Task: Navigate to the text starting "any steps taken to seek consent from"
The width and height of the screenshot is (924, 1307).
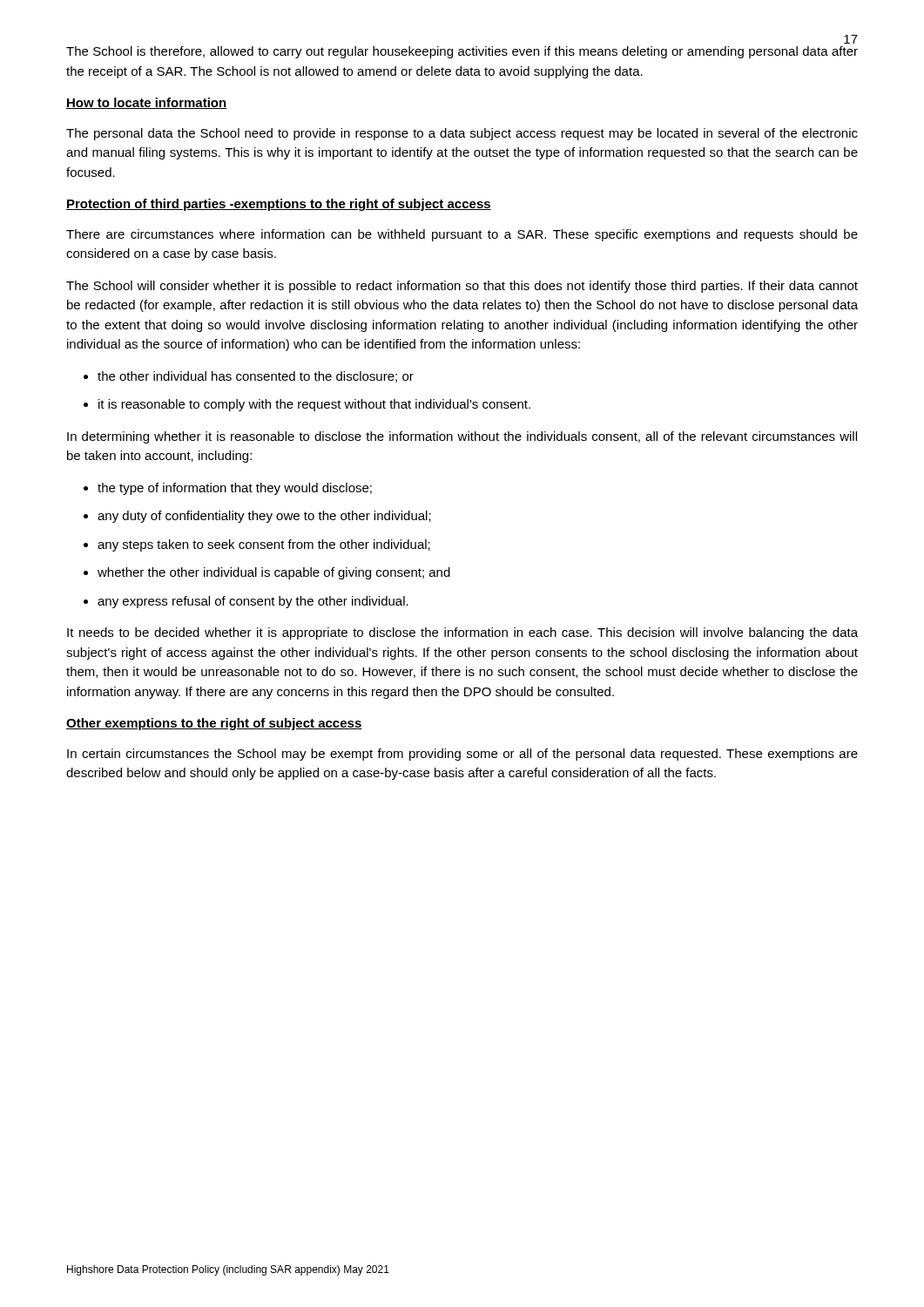Action: 264,544
